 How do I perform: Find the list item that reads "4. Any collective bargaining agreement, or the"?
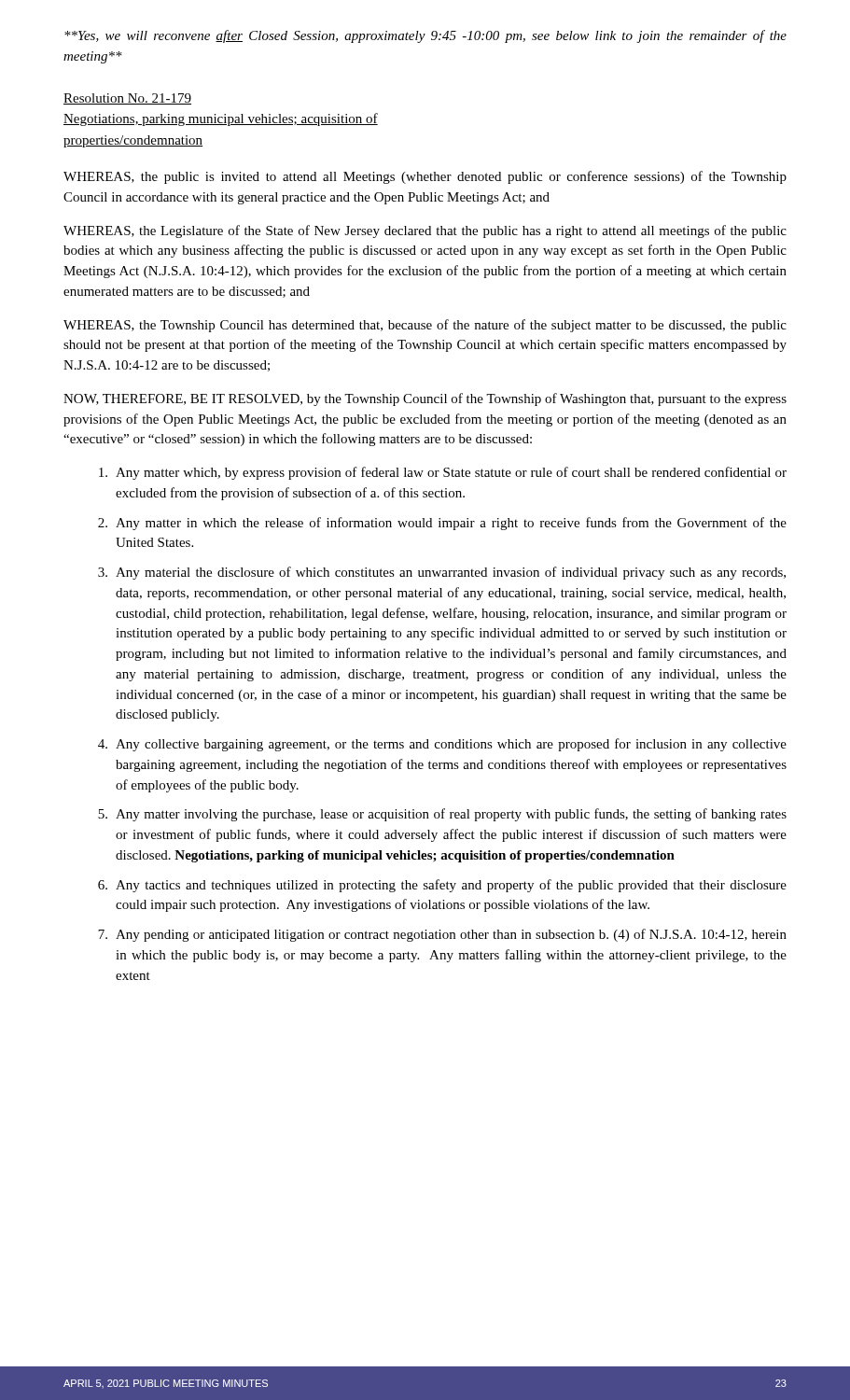pyautogui.click(x=425, y=765)
